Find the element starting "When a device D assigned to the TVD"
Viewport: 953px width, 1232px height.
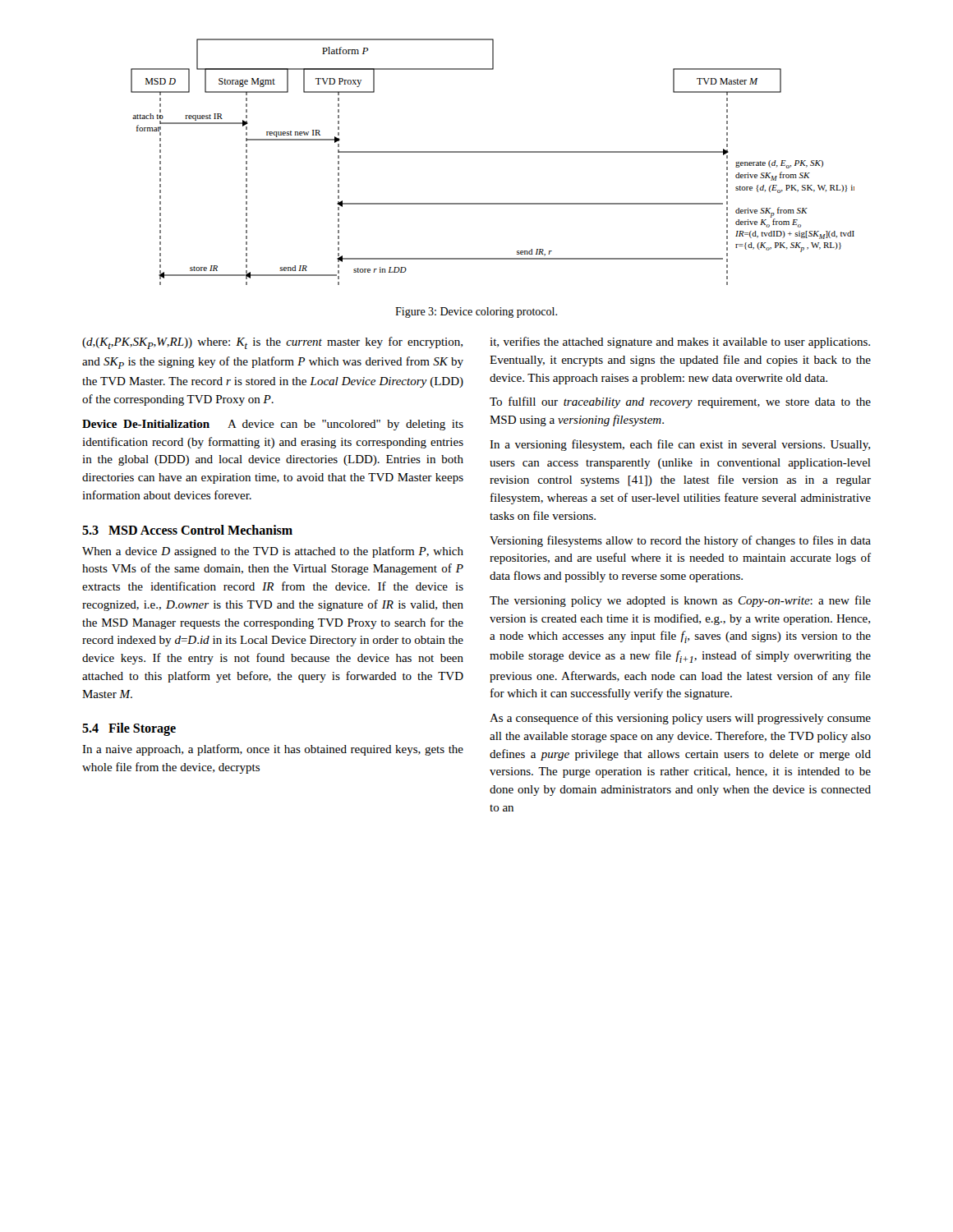click(x=273, y=623)
